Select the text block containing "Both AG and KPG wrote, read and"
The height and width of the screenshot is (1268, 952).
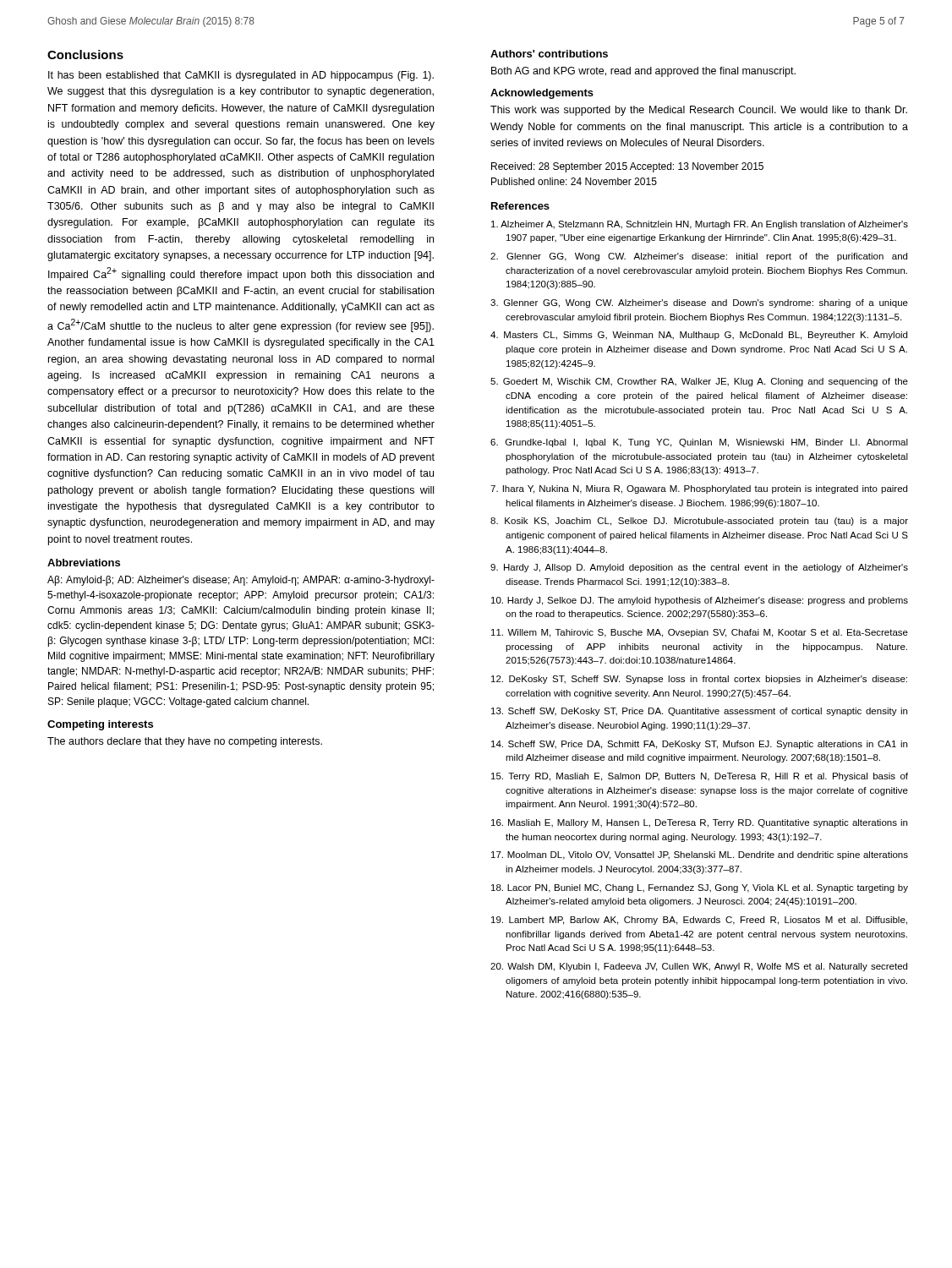(643, 71)
